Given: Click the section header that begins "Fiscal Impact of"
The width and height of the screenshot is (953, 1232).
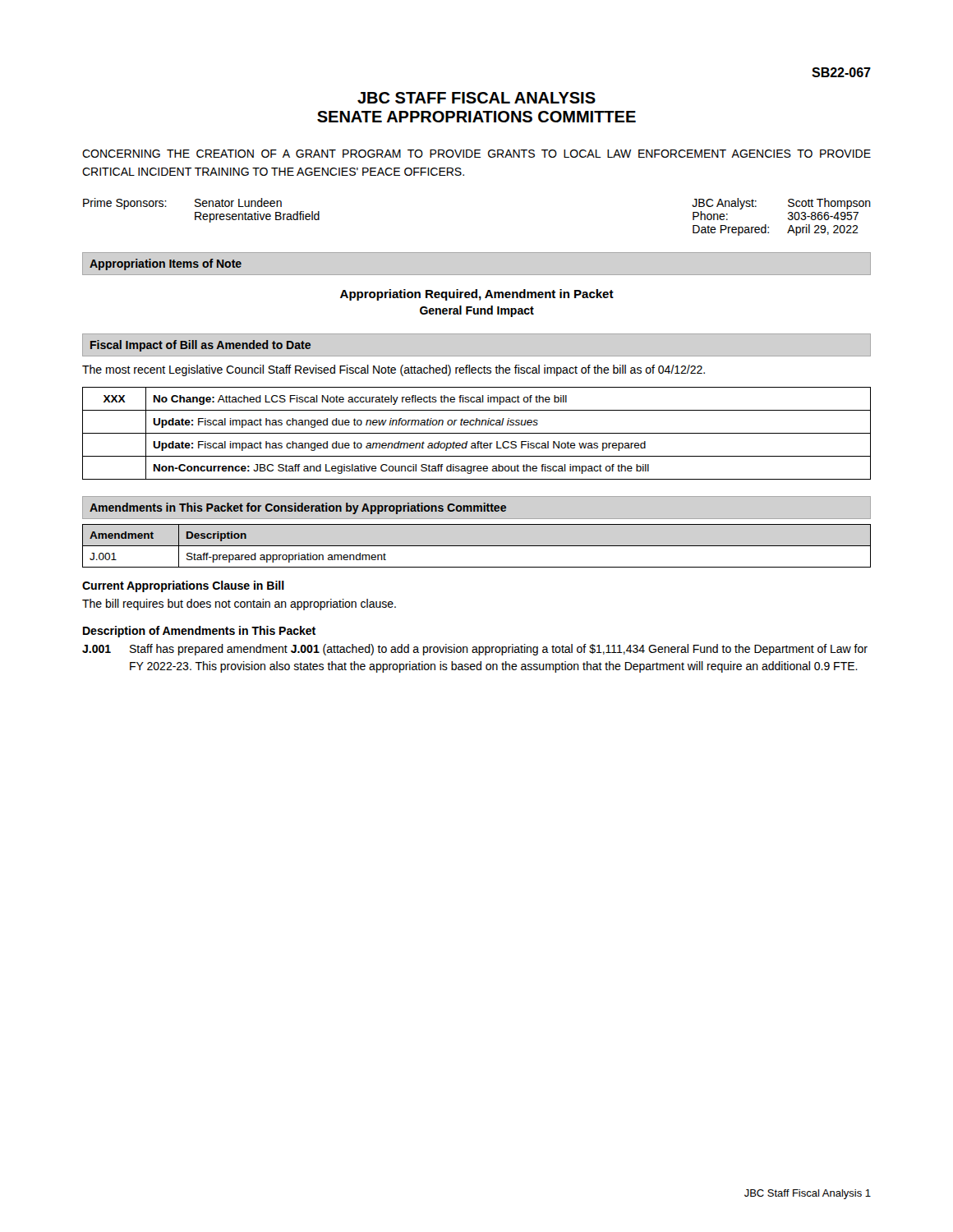Looking at the screenshot, I should [200, 345].
